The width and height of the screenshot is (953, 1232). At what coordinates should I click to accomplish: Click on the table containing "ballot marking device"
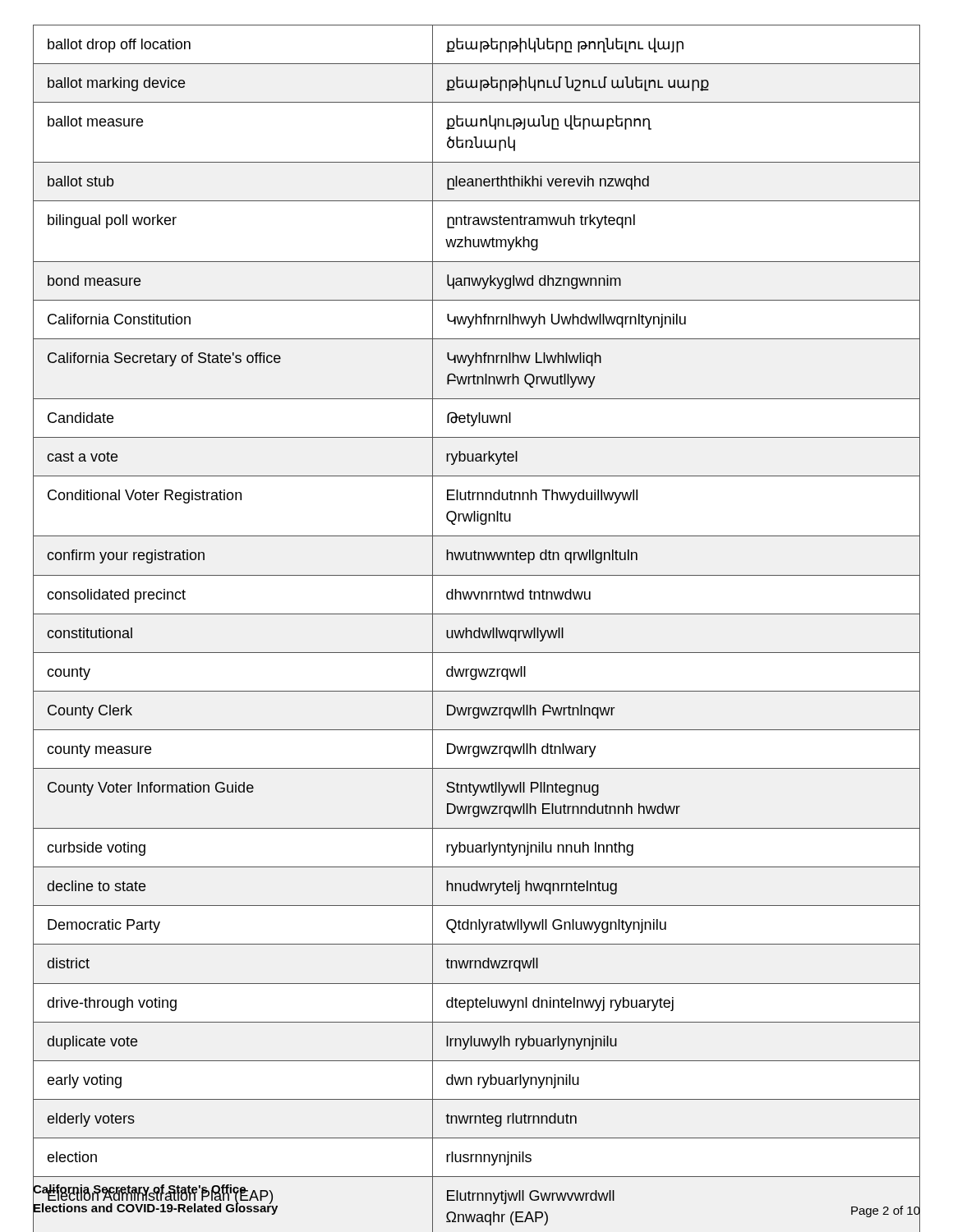tap(476, 628)
